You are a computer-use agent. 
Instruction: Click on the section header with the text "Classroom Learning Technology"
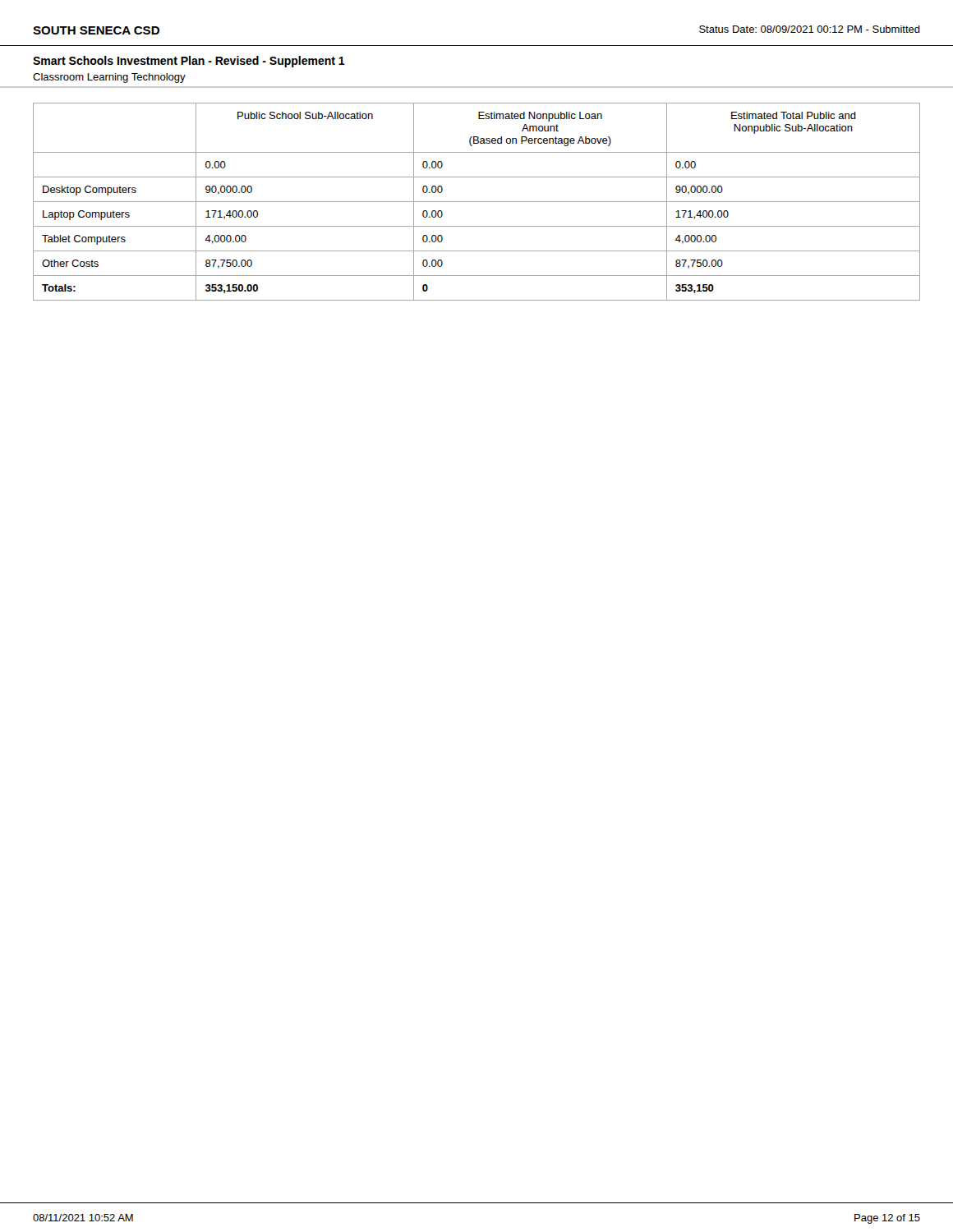(109, 77)
